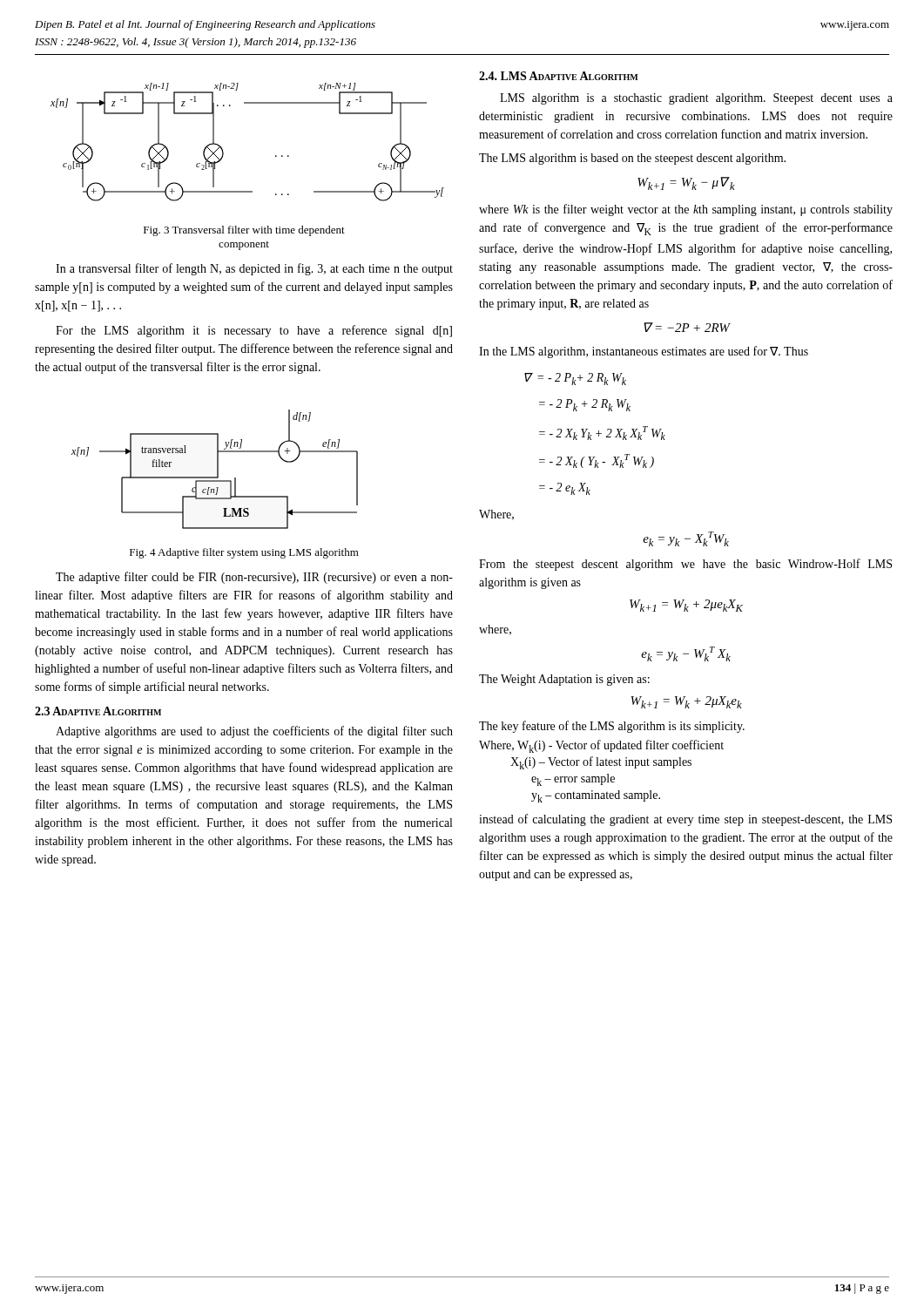The height and width of the screenshot is (1307, 924).
Task: Locate the block of text that opens with "Where, Wk(i) - Vector"
Action: click(x=601, y=772)
